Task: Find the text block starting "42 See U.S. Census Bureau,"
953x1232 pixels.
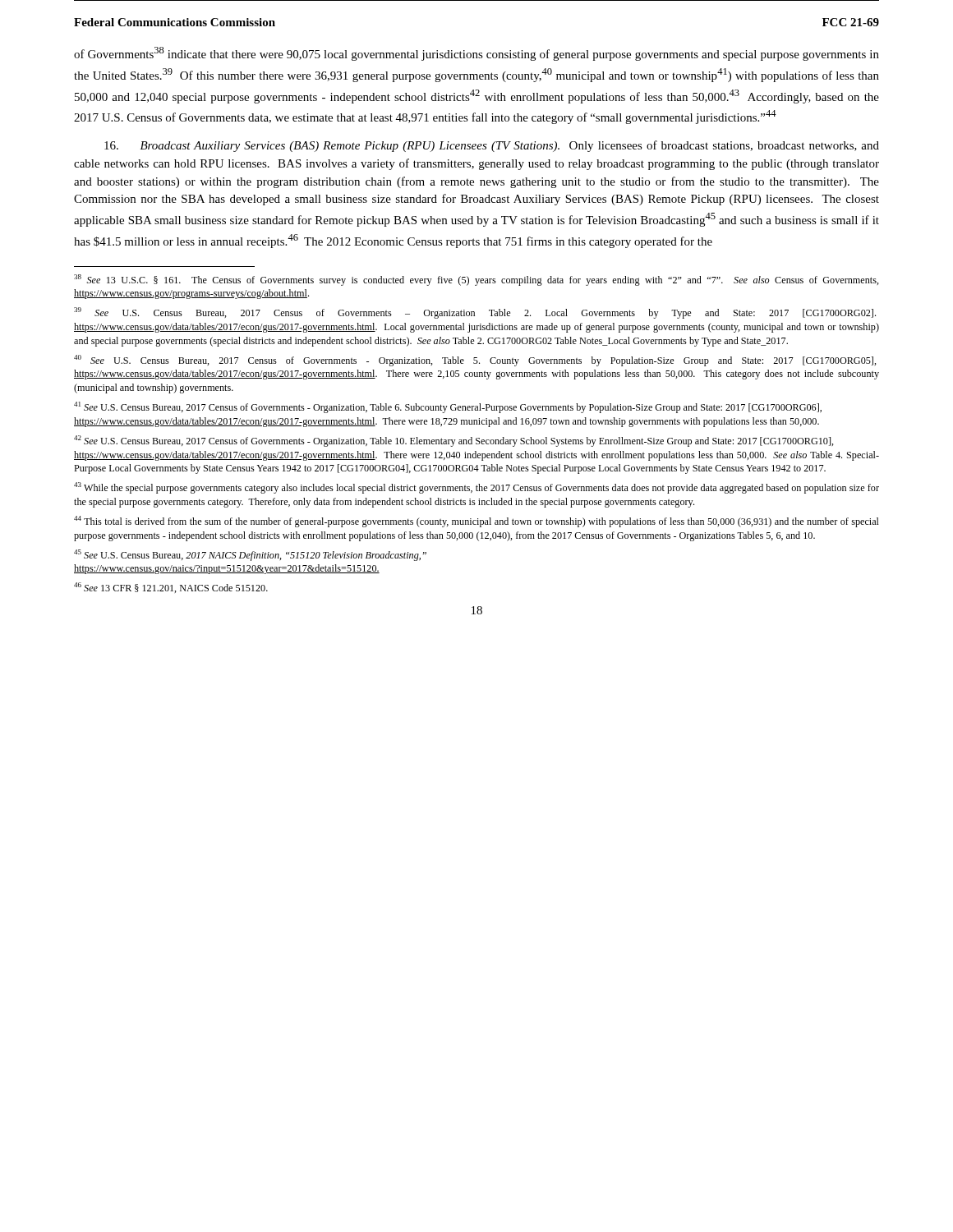Action: (x=476, y=454)
